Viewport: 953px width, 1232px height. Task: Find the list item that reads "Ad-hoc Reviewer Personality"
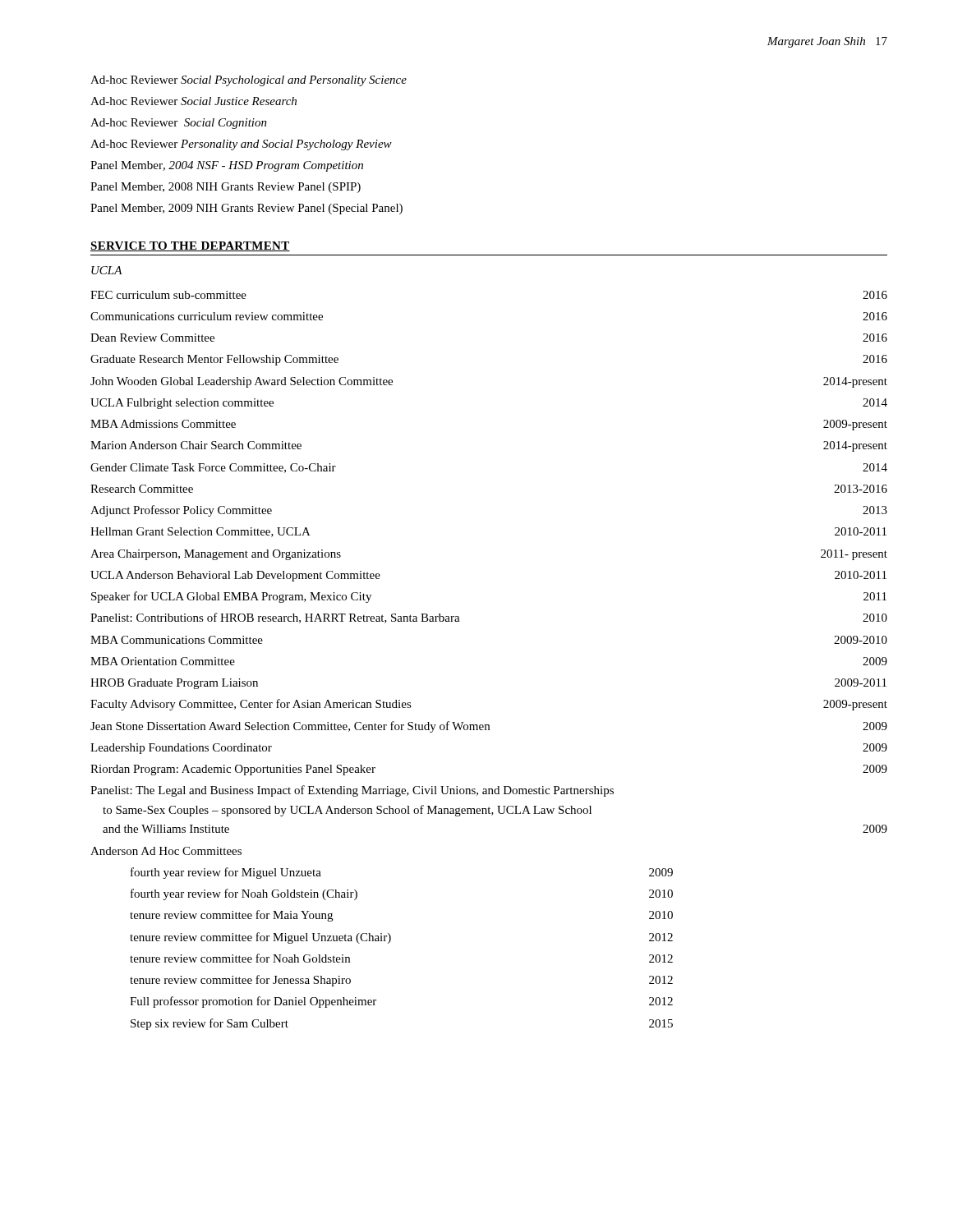pyautogui.click(x=241, y=144)
